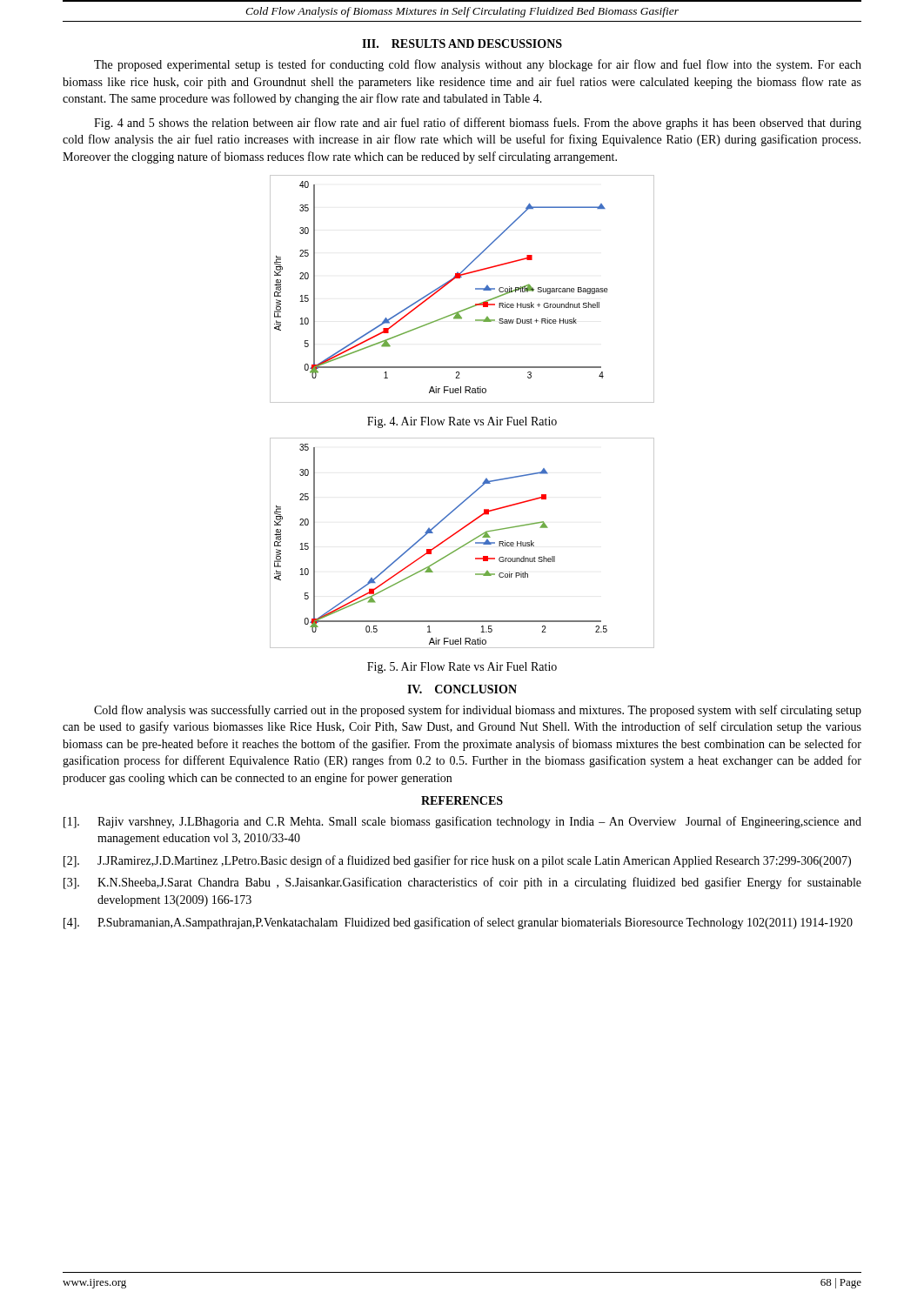Locate the passage starting "Fig. 5. Air Flow Rate vs Air"
Image resolution: width=924 pixels, height=1305 pixels.
(462, 666)
